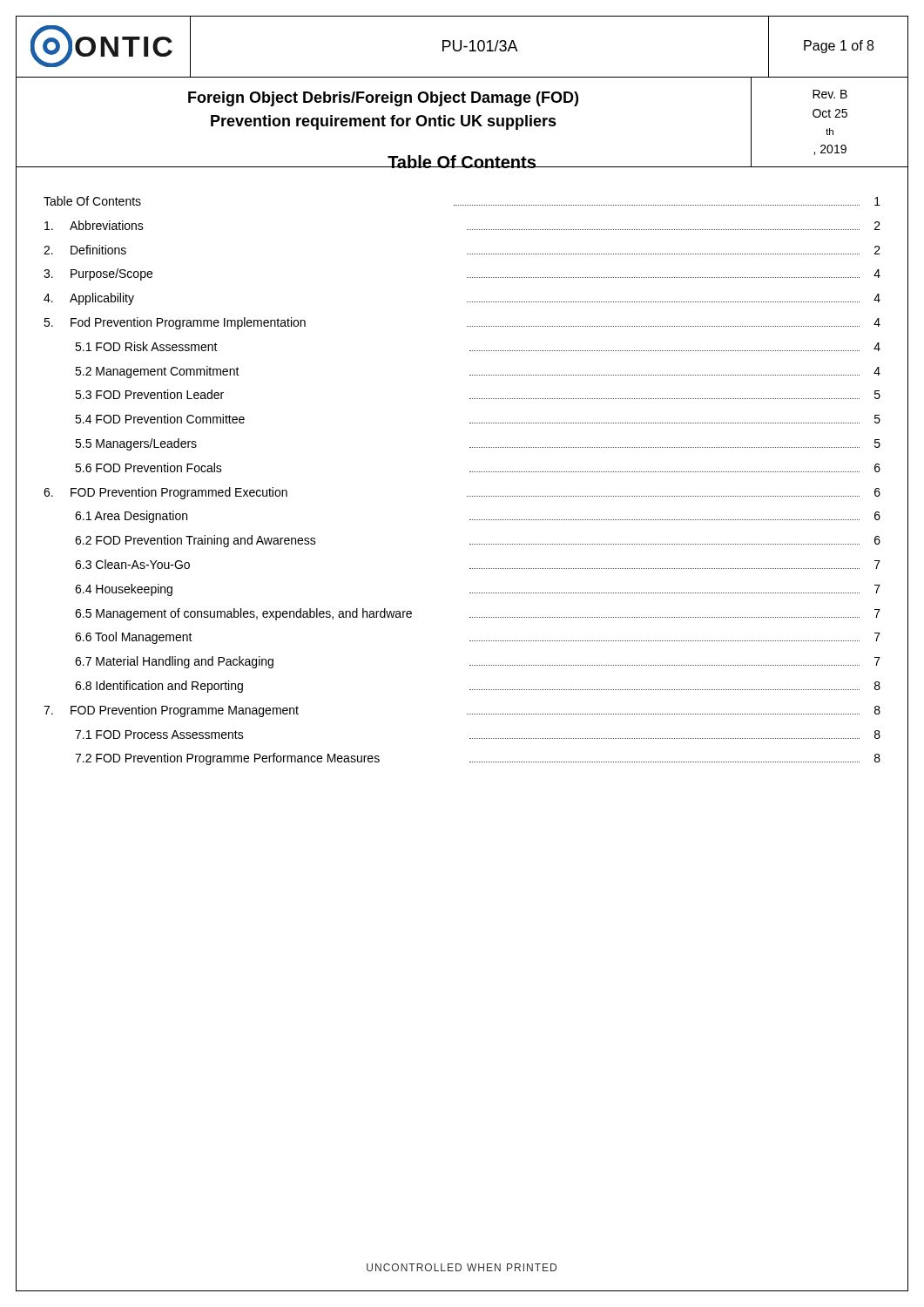
Task: Click on the text starting "6.8 Identification and Reporting 8"
Action: point(478,687)
